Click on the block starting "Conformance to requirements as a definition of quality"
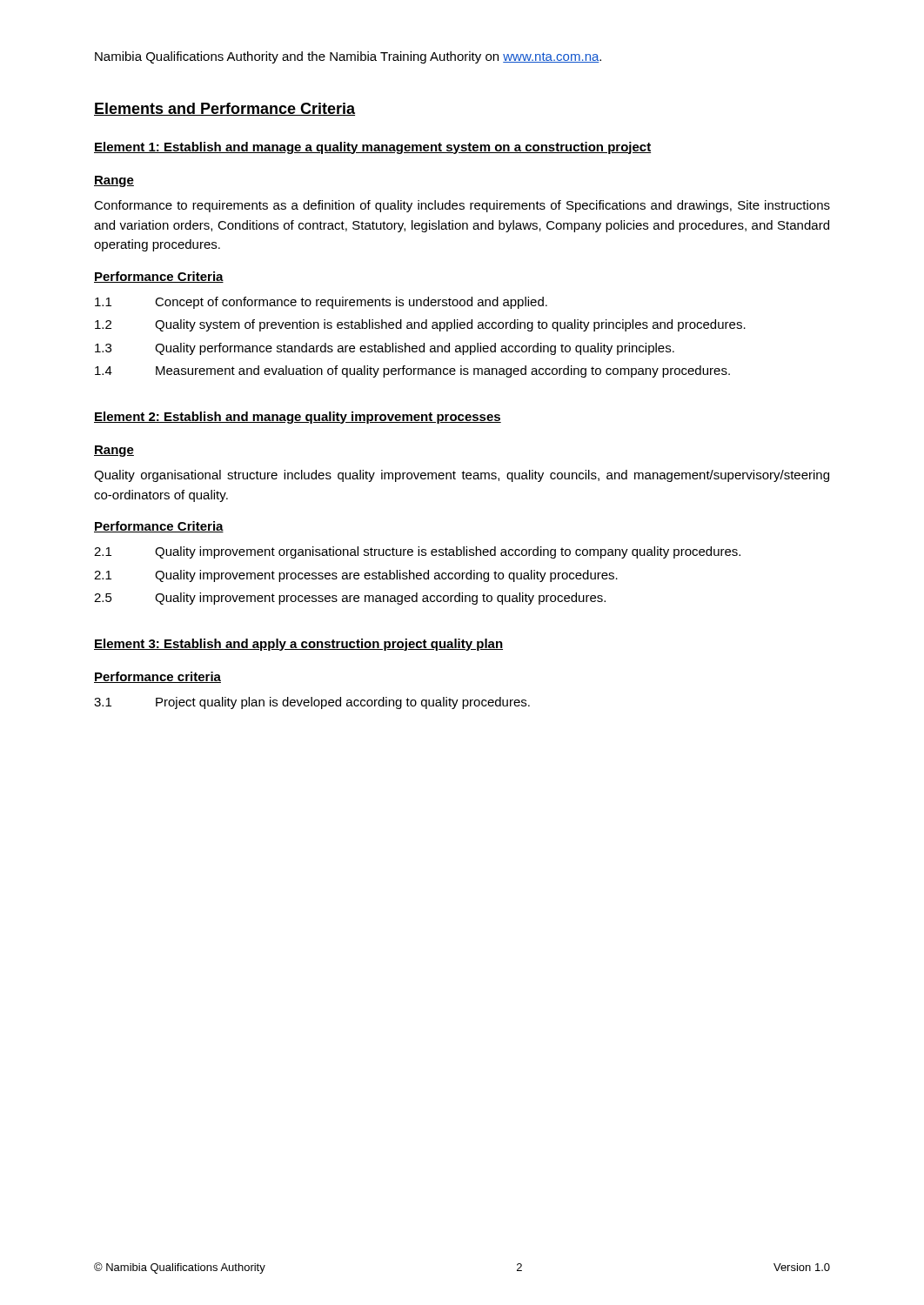 tap(462, 224)
